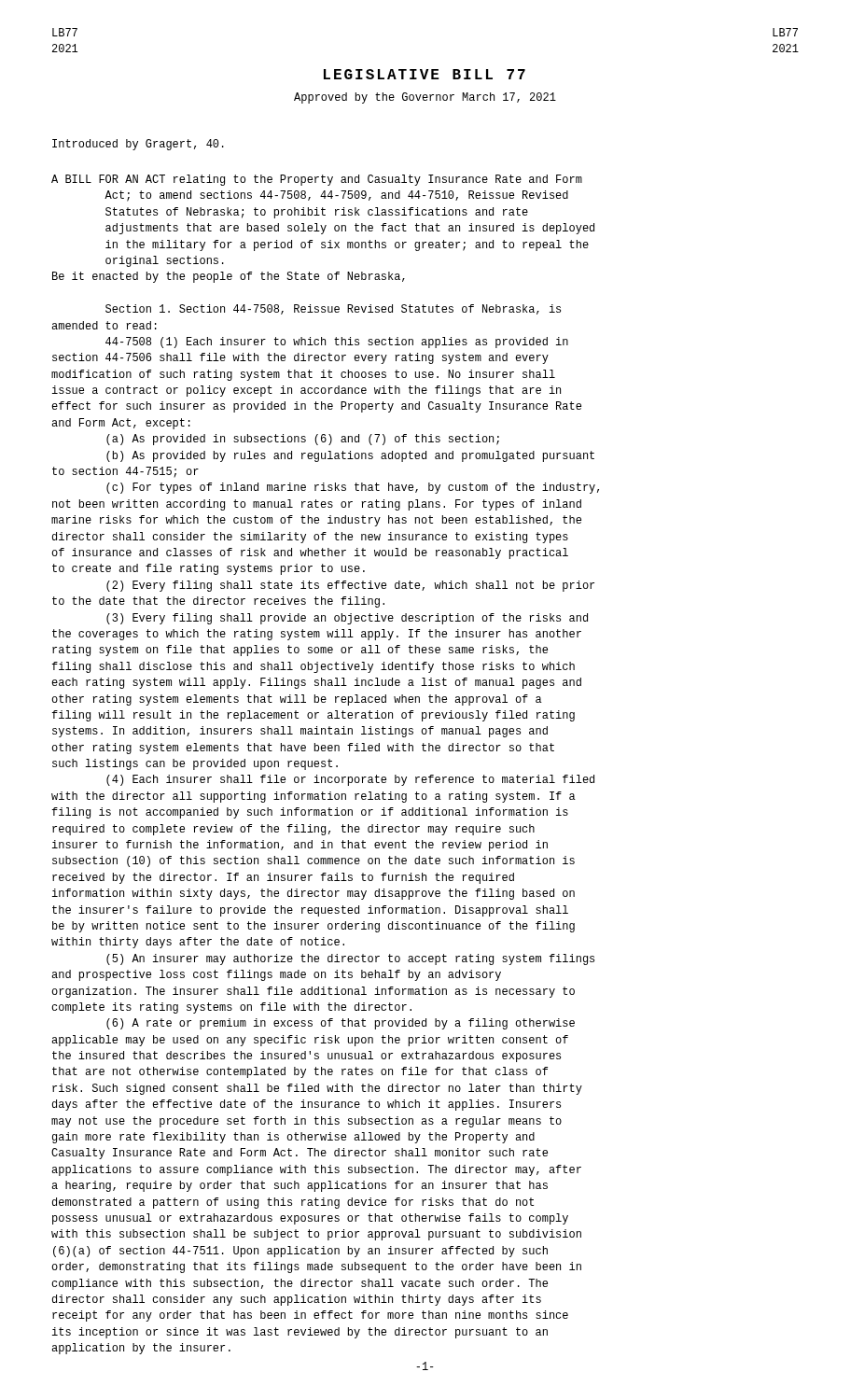Click the title
The height and width of the screenshot is (1400, 850).
coord(425,86)
